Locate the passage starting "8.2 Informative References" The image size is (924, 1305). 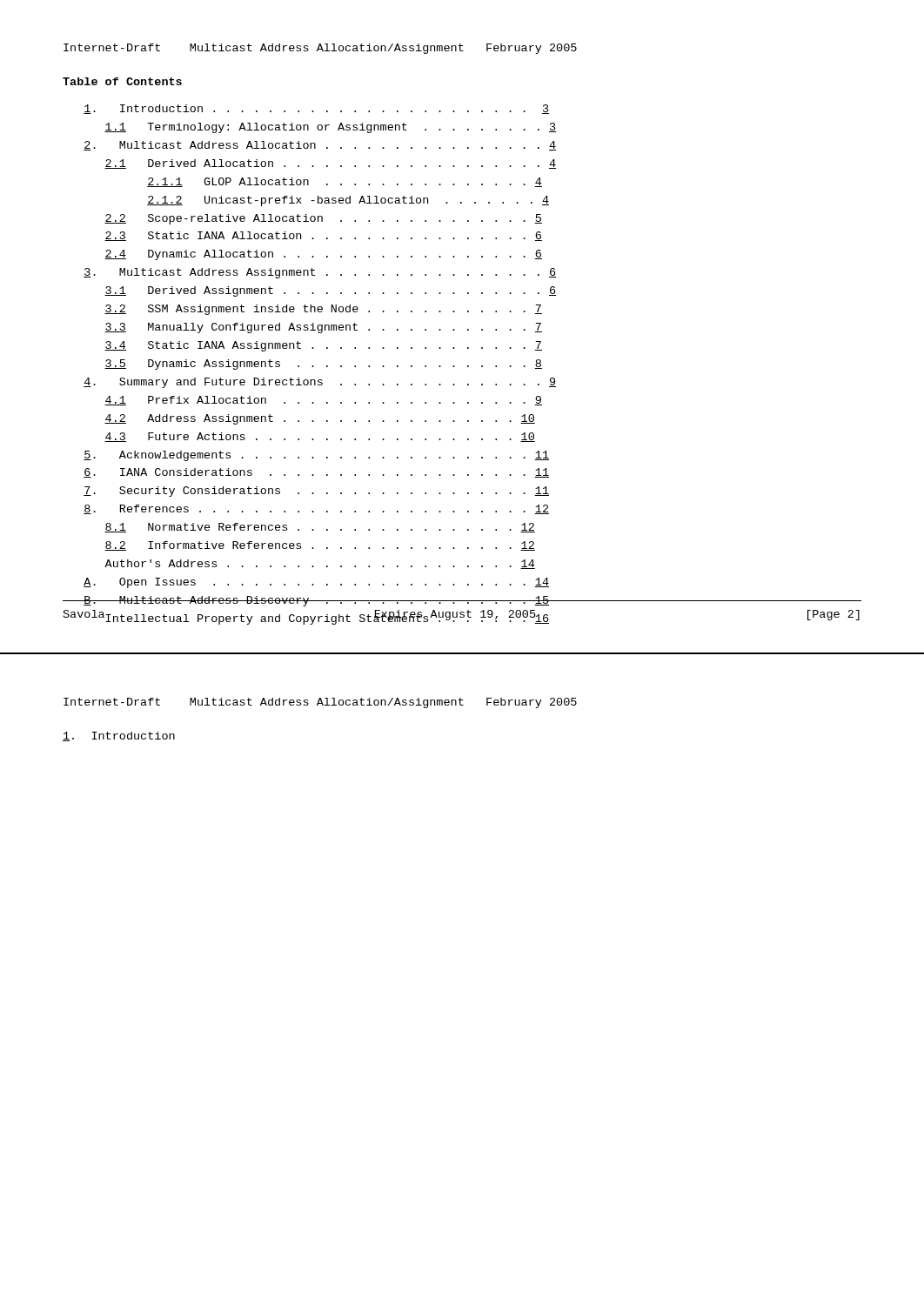point(299,546)
